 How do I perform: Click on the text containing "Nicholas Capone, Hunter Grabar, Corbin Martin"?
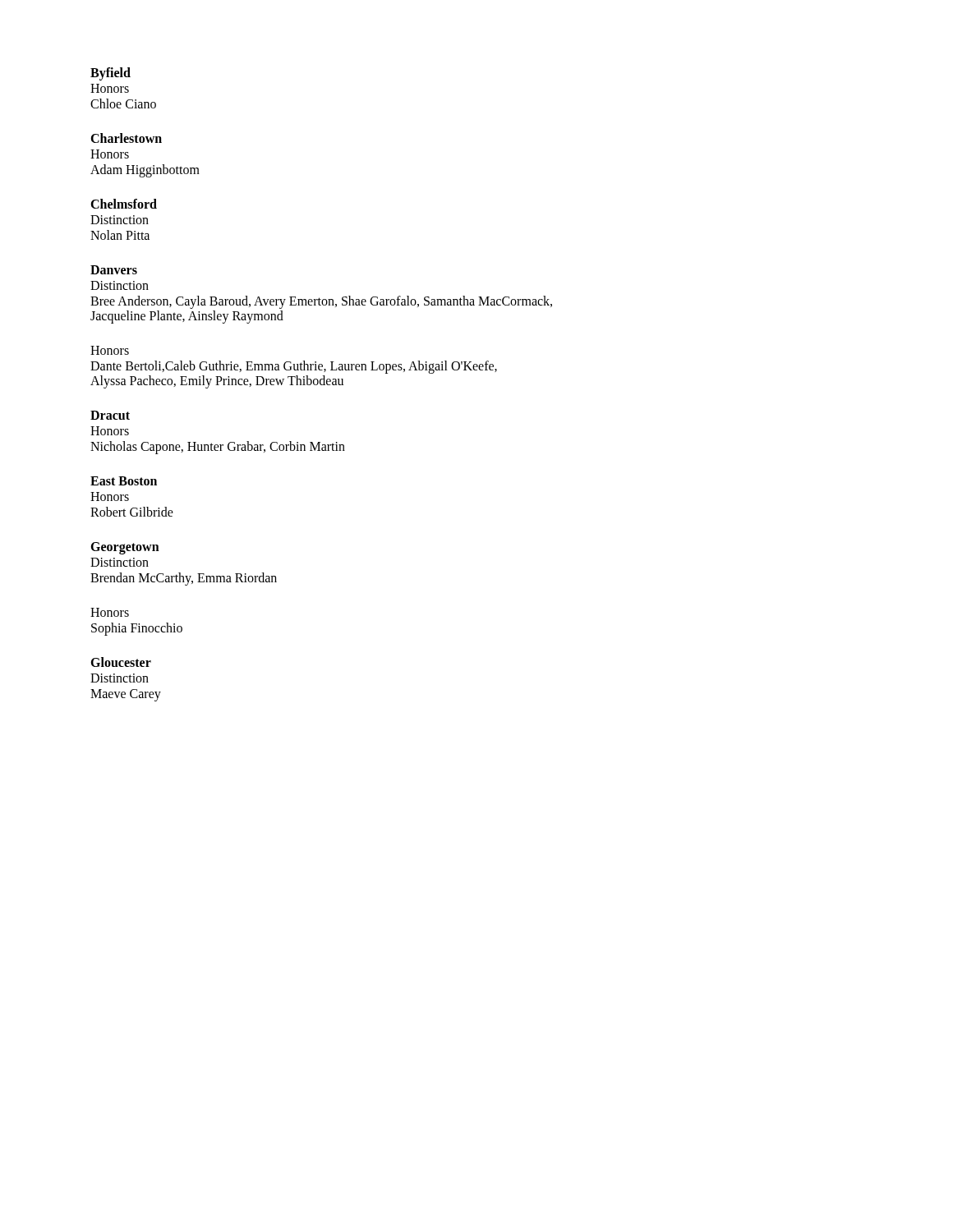click(x=218, y=446)
